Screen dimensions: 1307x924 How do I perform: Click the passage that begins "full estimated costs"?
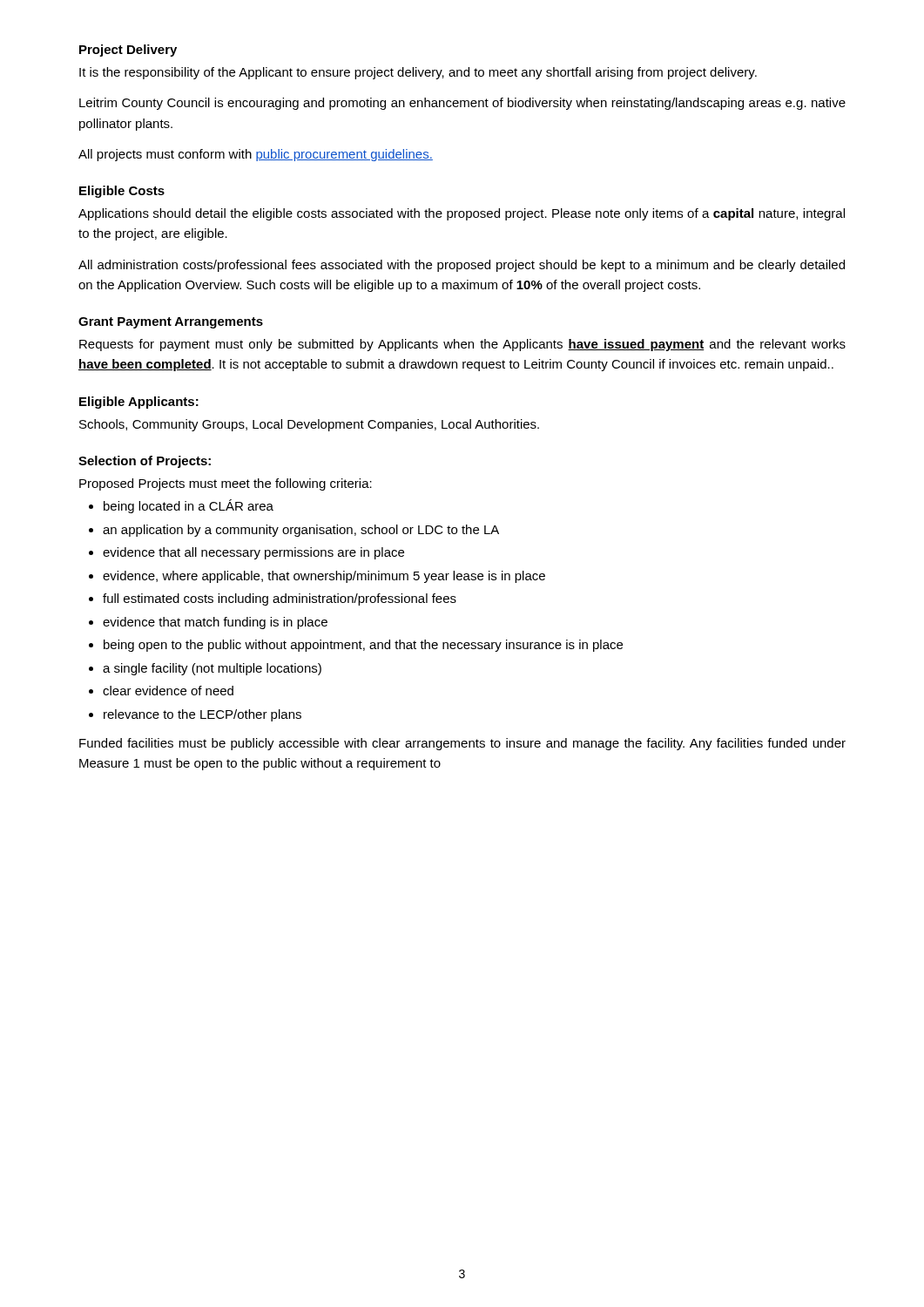coord(280,598)
